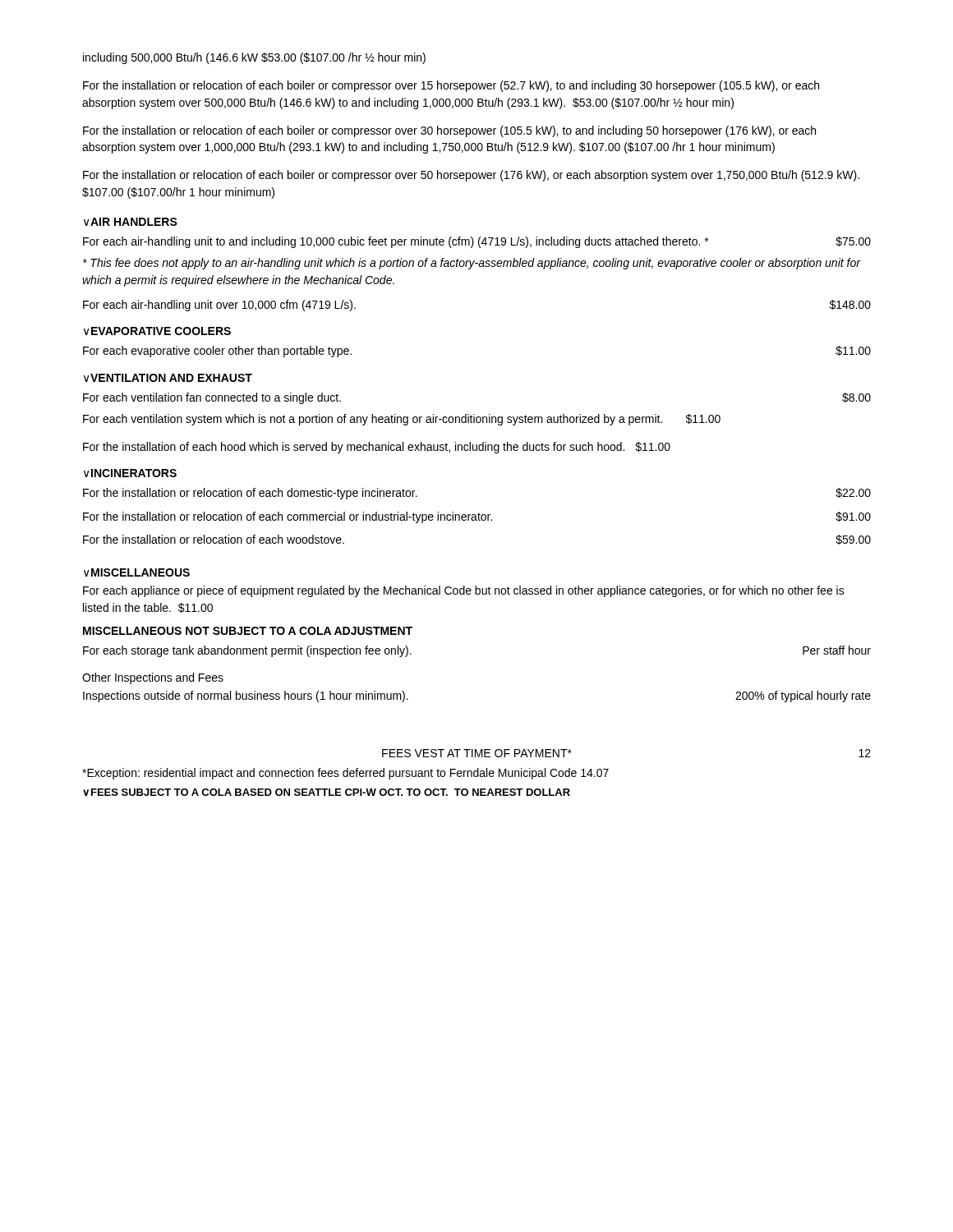Select the text starting "∨FEES SUBJECT TO"

click(x=476, y=793)
